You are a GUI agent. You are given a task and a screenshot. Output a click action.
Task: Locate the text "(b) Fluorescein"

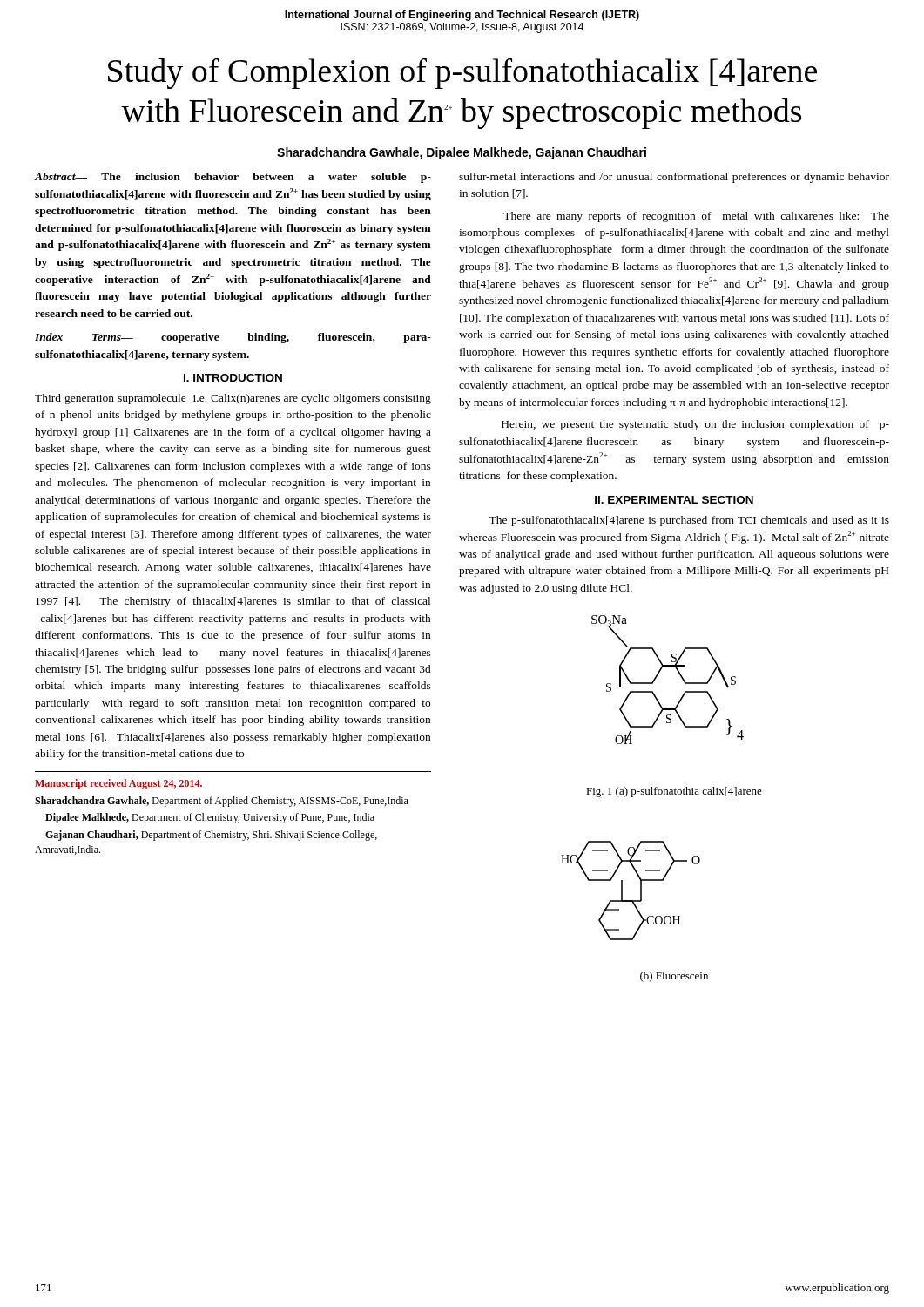click(x=674, y=976)
